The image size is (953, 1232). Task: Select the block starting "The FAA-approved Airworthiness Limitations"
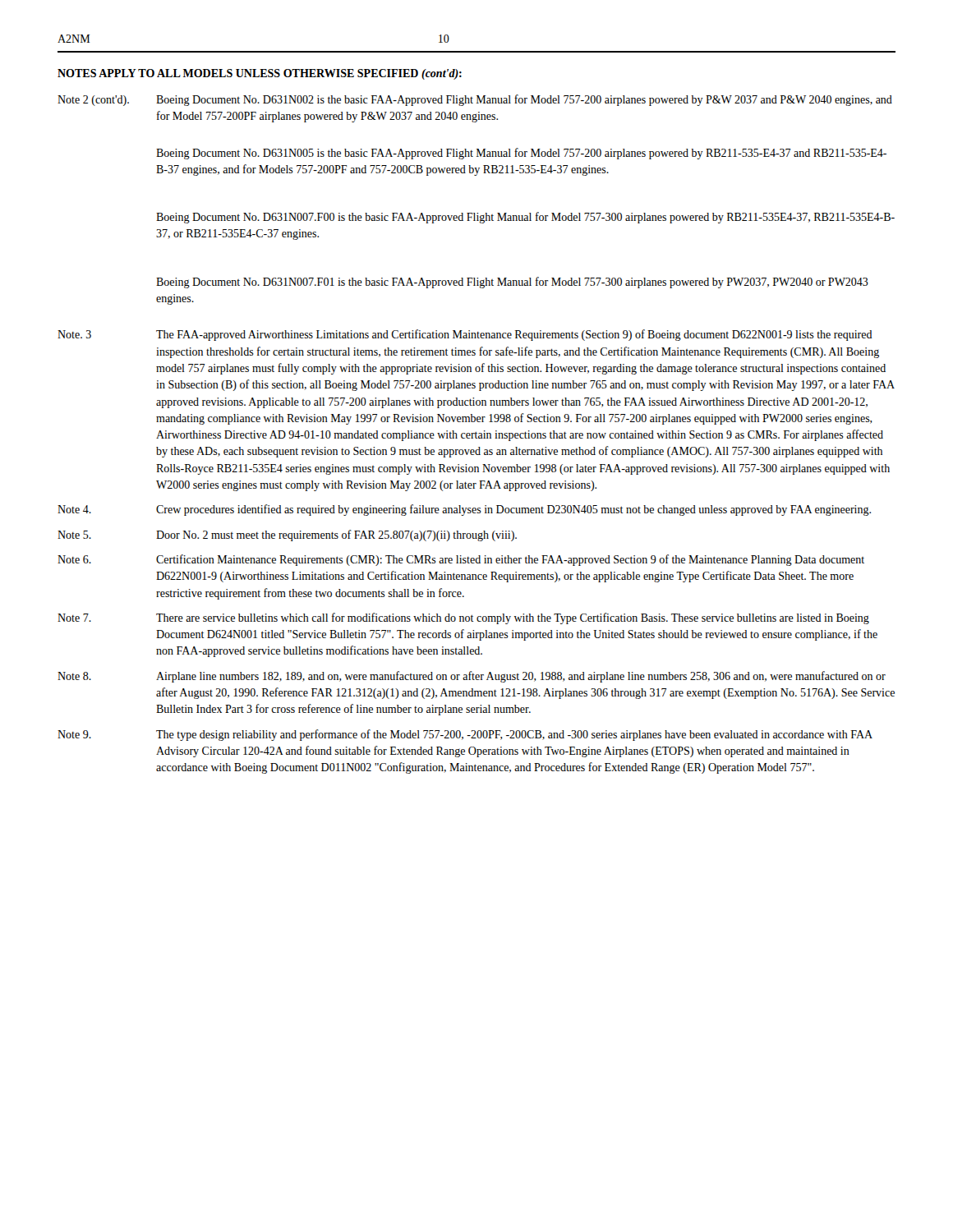click(525, 410)
